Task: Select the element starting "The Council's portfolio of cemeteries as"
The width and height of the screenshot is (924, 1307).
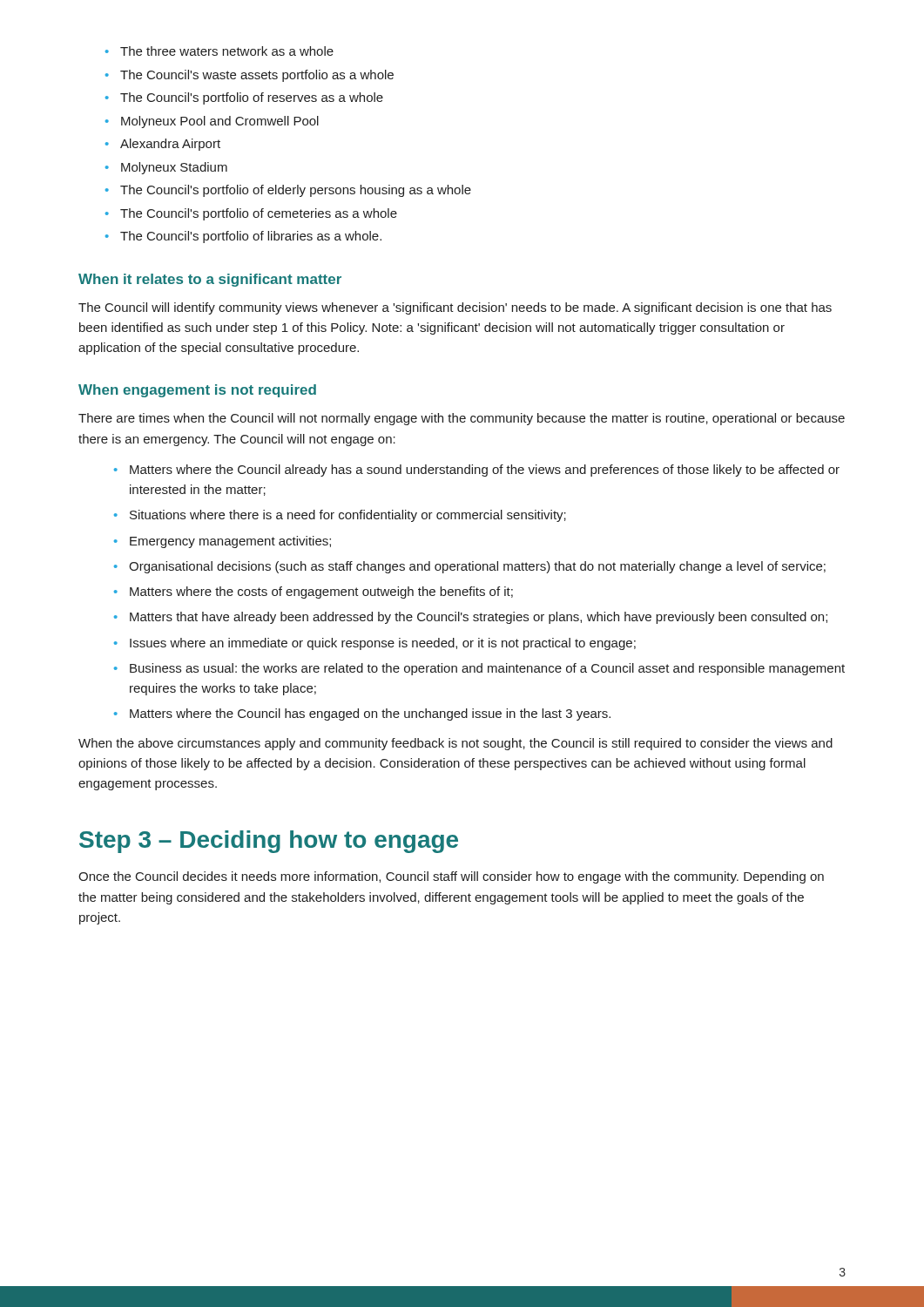Action: [x=259, y=213]
